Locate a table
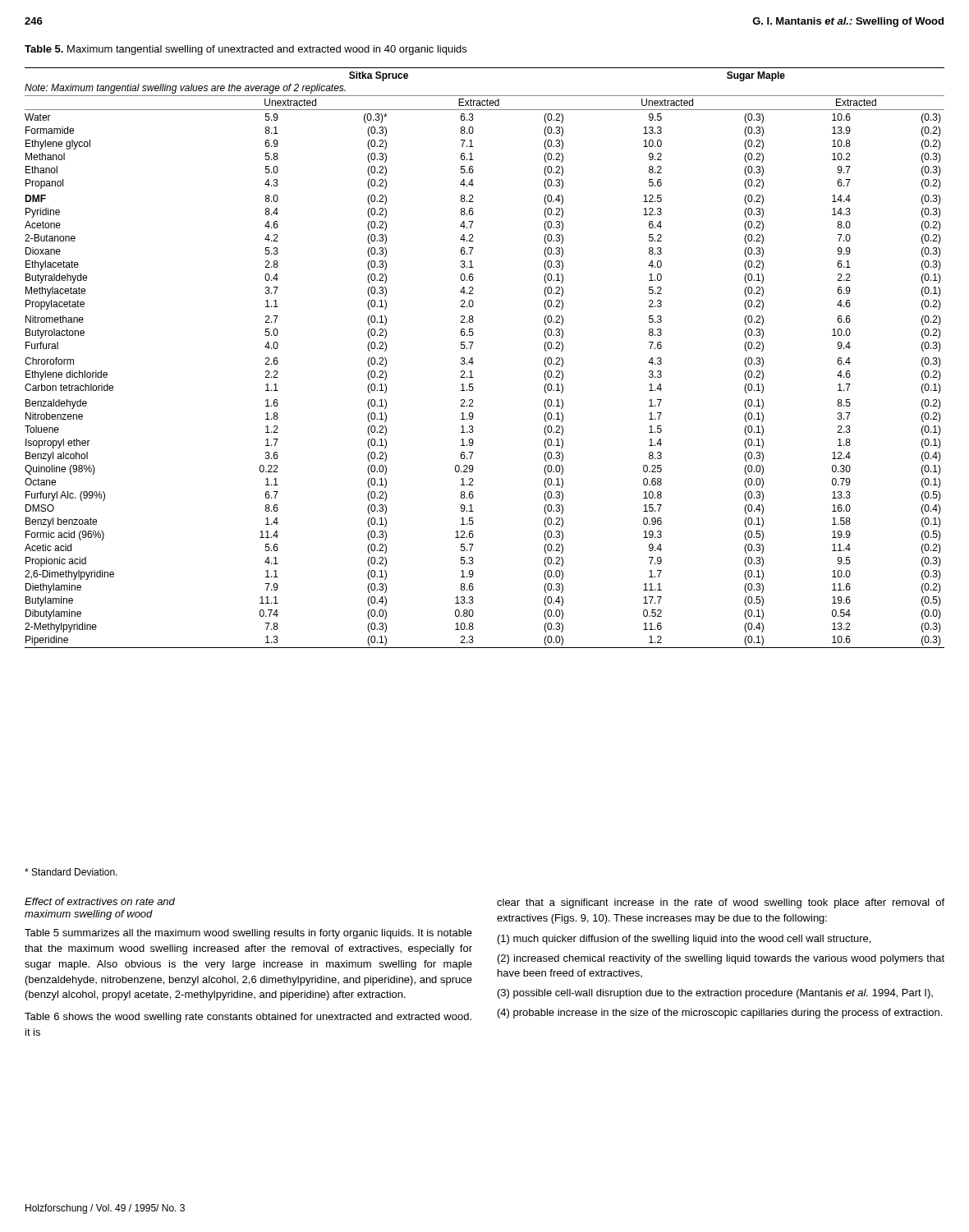Image resolution: width=969 pixels, height=1232 pixels. (484, 358)
